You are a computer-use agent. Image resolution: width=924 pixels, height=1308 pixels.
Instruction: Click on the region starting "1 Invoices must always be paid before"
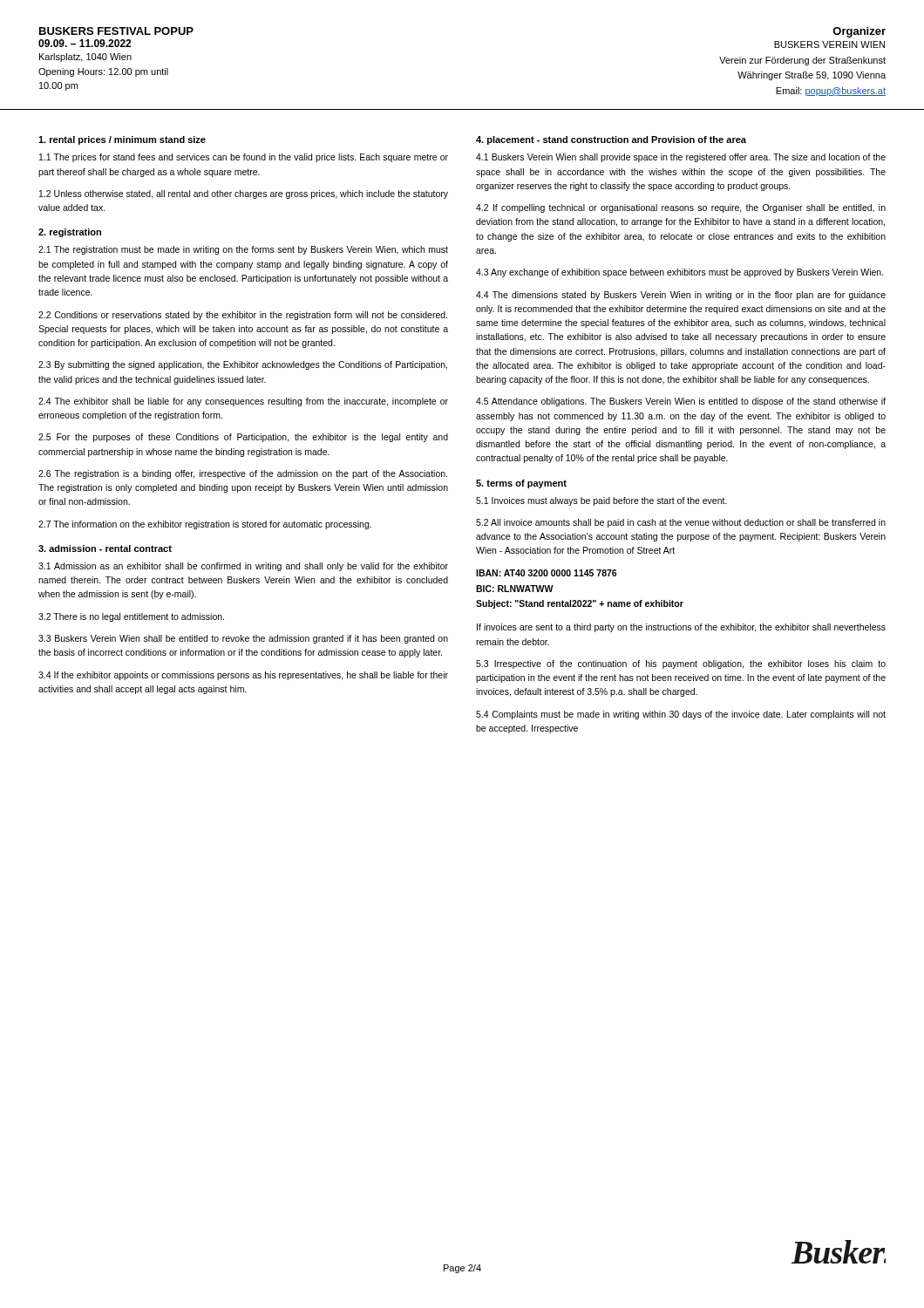(x=602, y=500)
